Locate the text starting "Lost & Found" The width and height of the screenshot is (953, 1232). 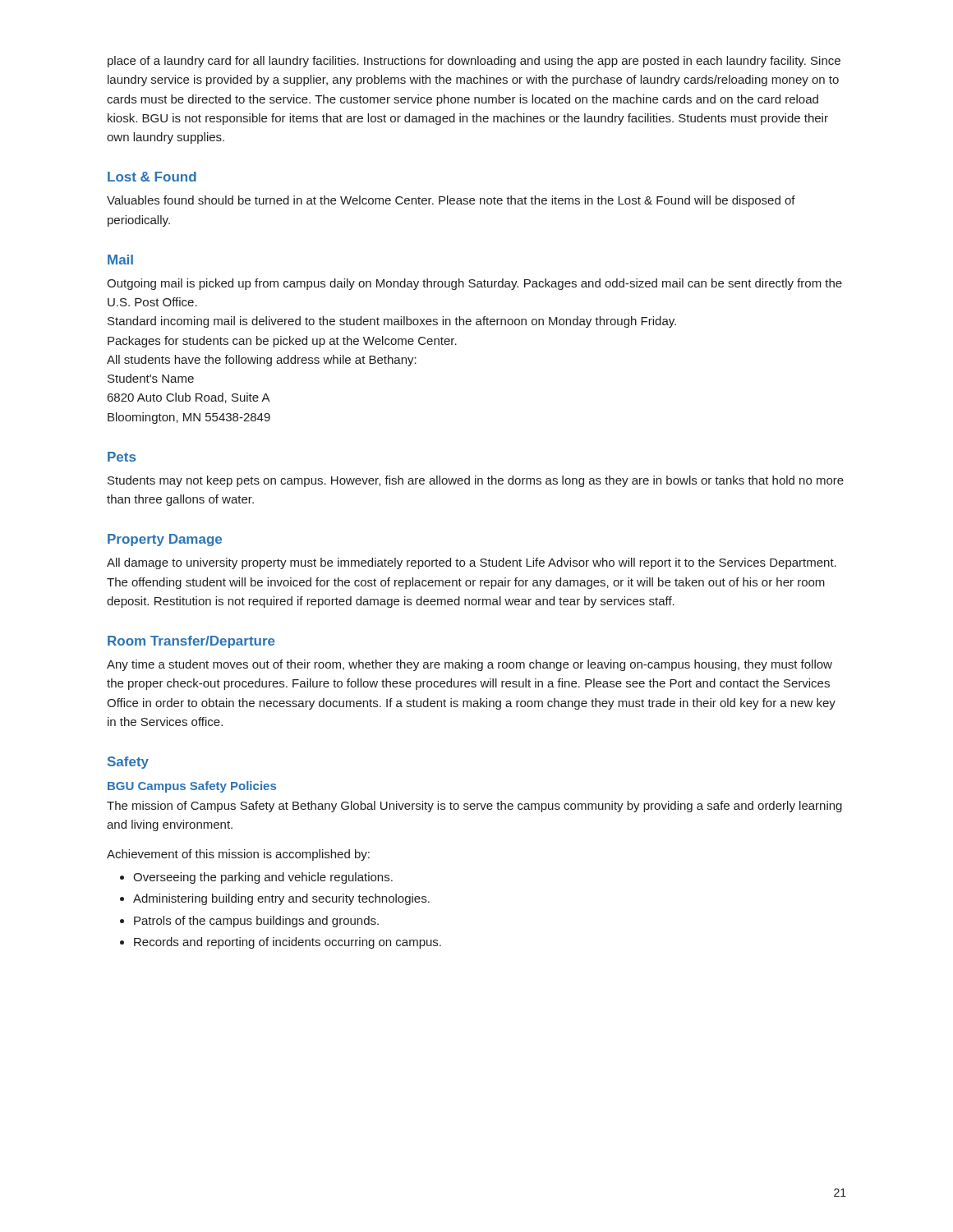click(x=152, y=177)
